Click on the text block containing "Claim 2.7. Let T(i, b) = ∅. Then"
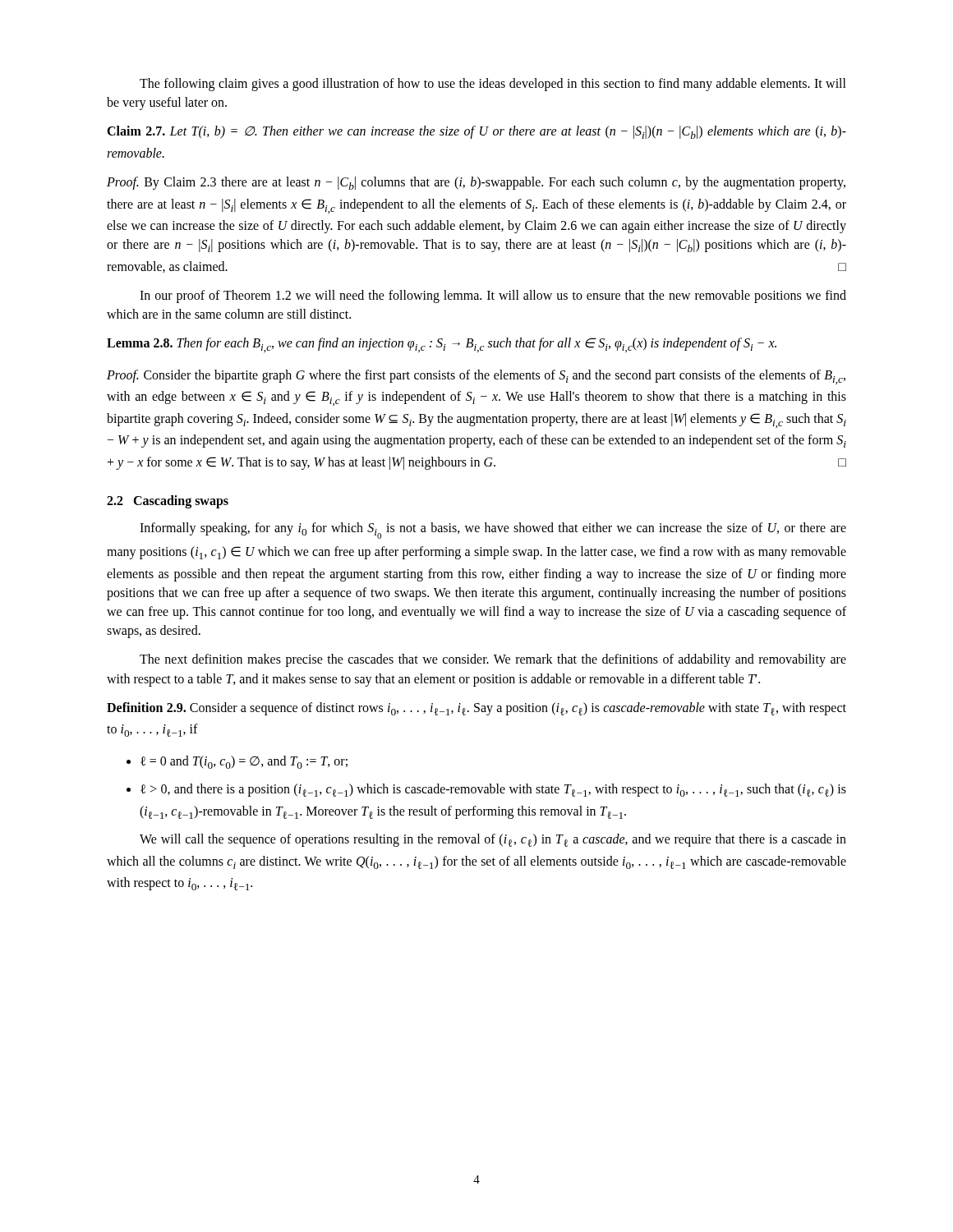 click(x=476, y=142)
